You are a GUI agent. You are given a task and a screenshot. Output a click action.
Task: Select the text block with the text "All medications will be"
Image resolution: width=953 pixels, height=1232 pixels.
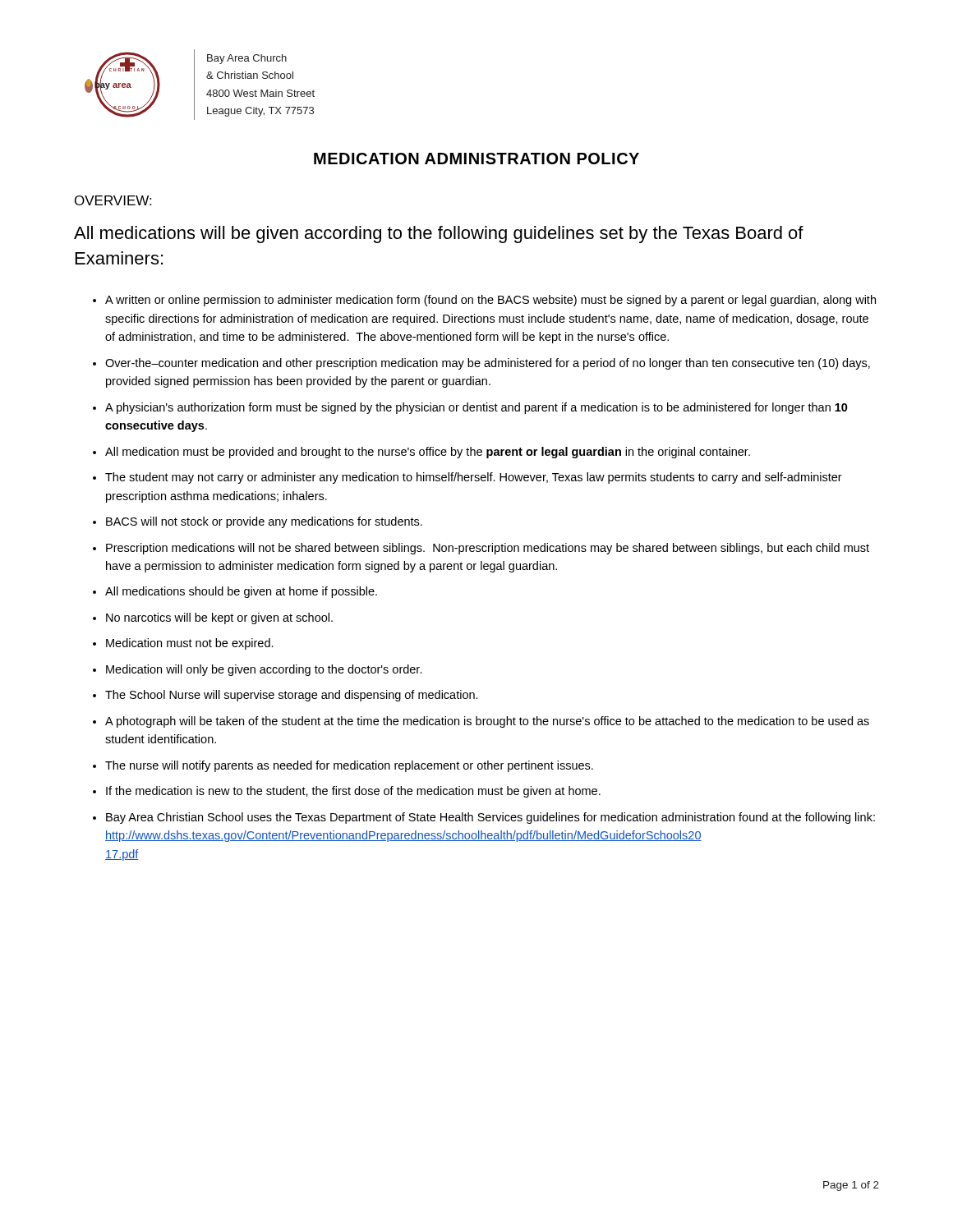click(438, 245)
